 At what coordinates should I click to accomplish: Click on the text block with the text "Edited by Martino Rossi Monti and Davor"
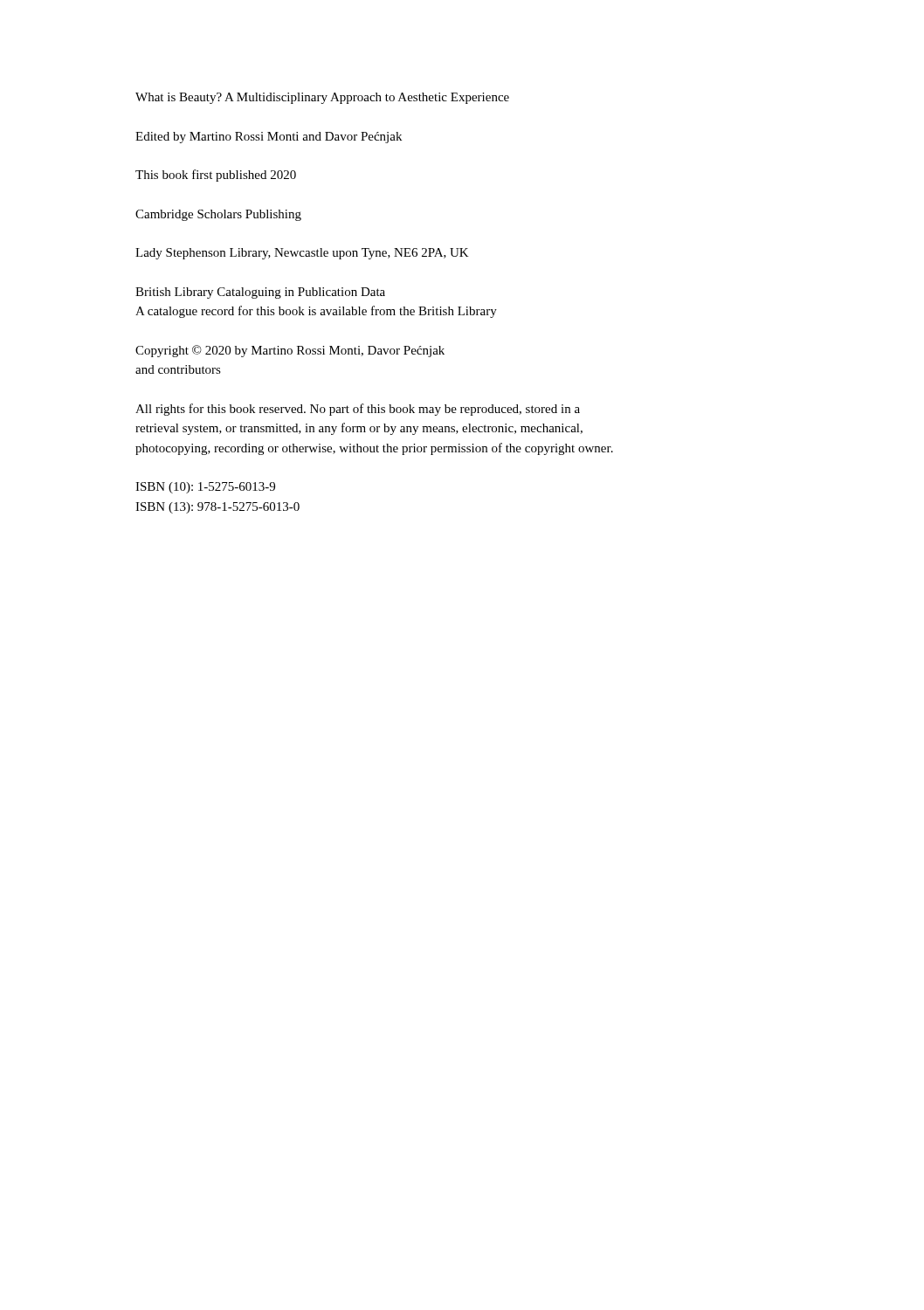click(x=269, y=136)
